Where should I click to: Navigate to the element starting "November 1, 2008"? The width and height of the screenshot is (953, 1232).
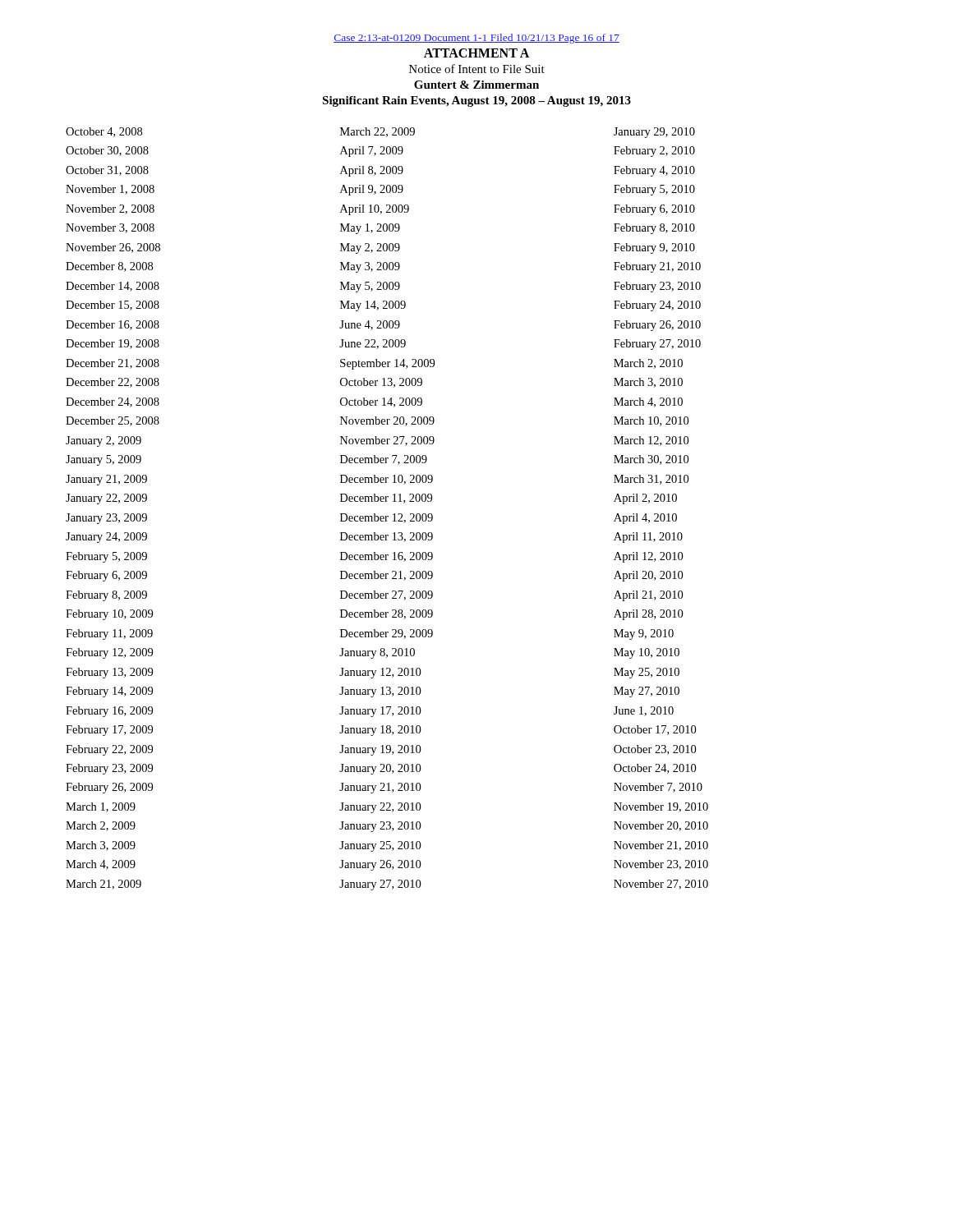[x=110, y=189]
